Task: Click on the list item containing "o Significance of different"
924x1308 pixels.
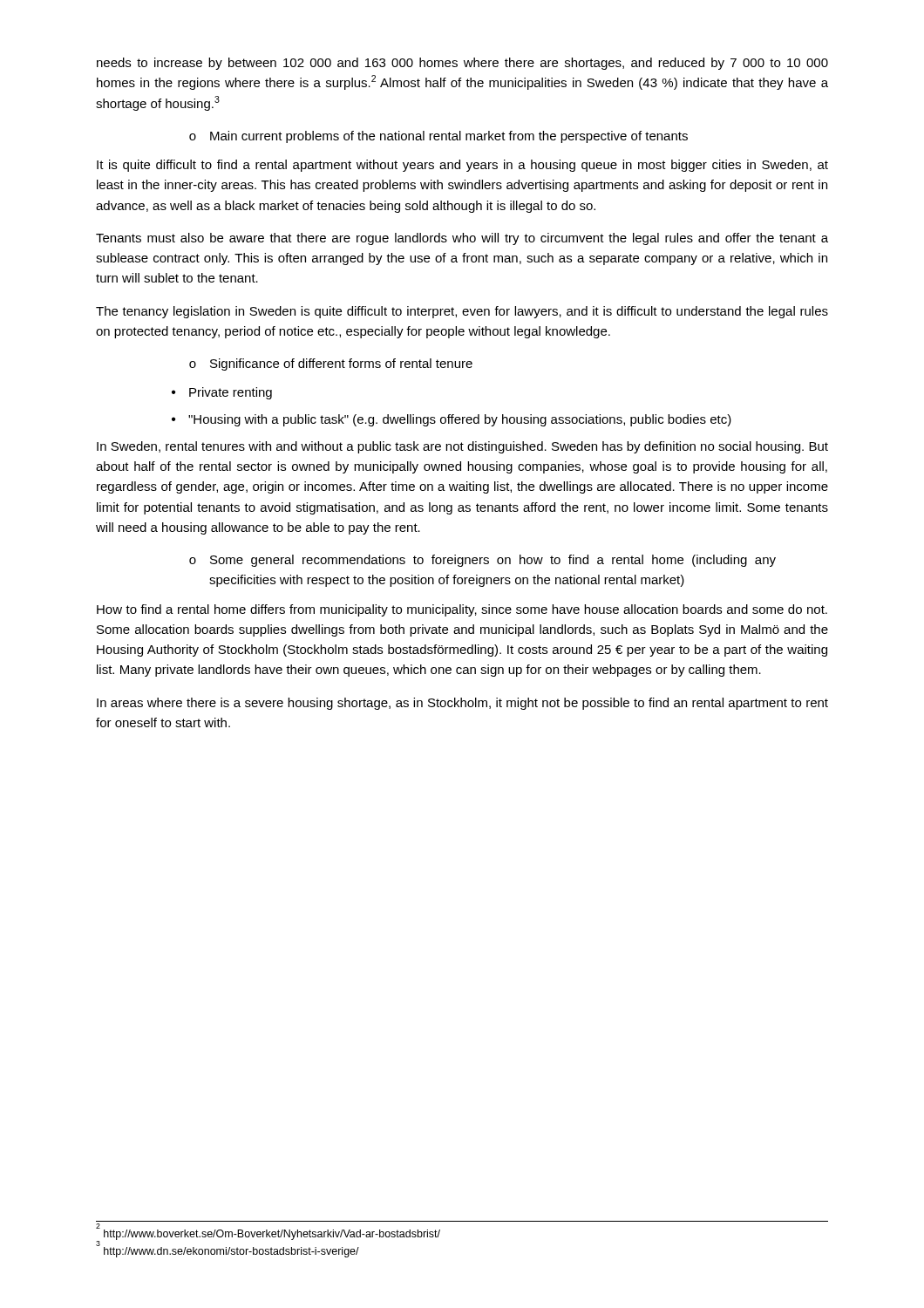Action: click(x=328, y=363)
